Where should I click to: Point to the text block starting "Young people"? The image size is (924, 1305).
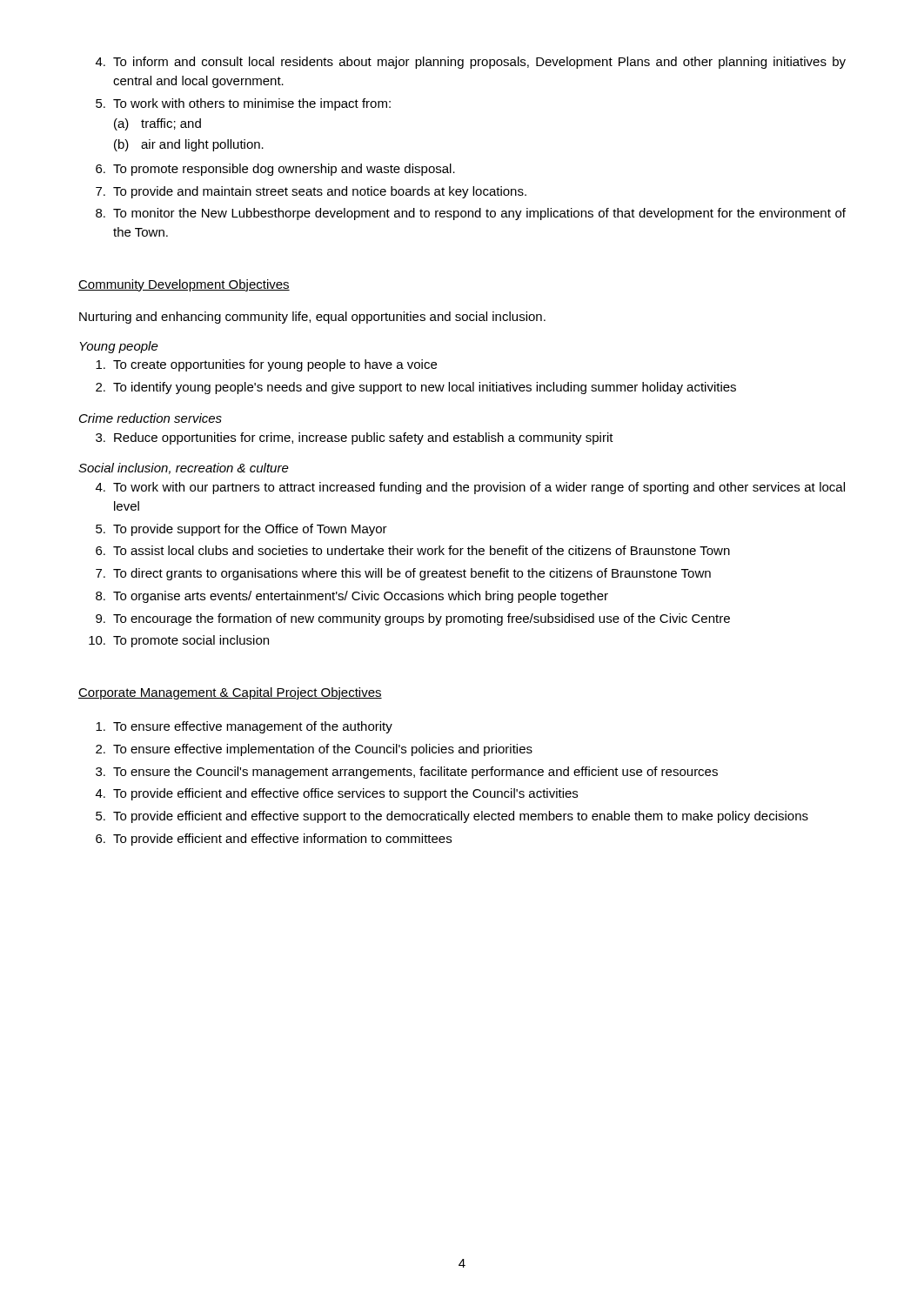point(118,345)
